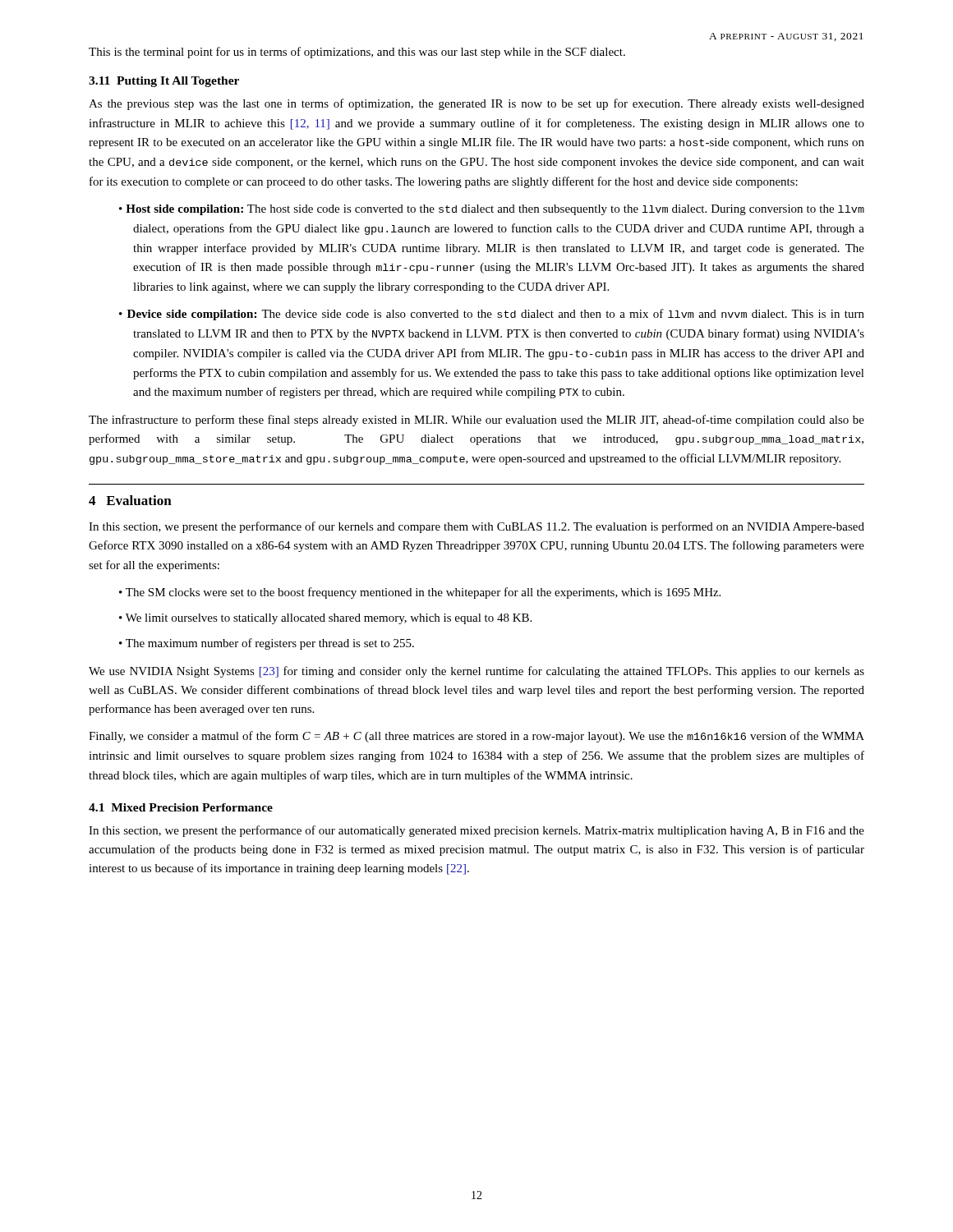This screenshot has width=953, height=1232.
Task: Navigate to the passage starting "The infrastructure to perform these final"
Action: pyautogui.click(x=476, y=440)
